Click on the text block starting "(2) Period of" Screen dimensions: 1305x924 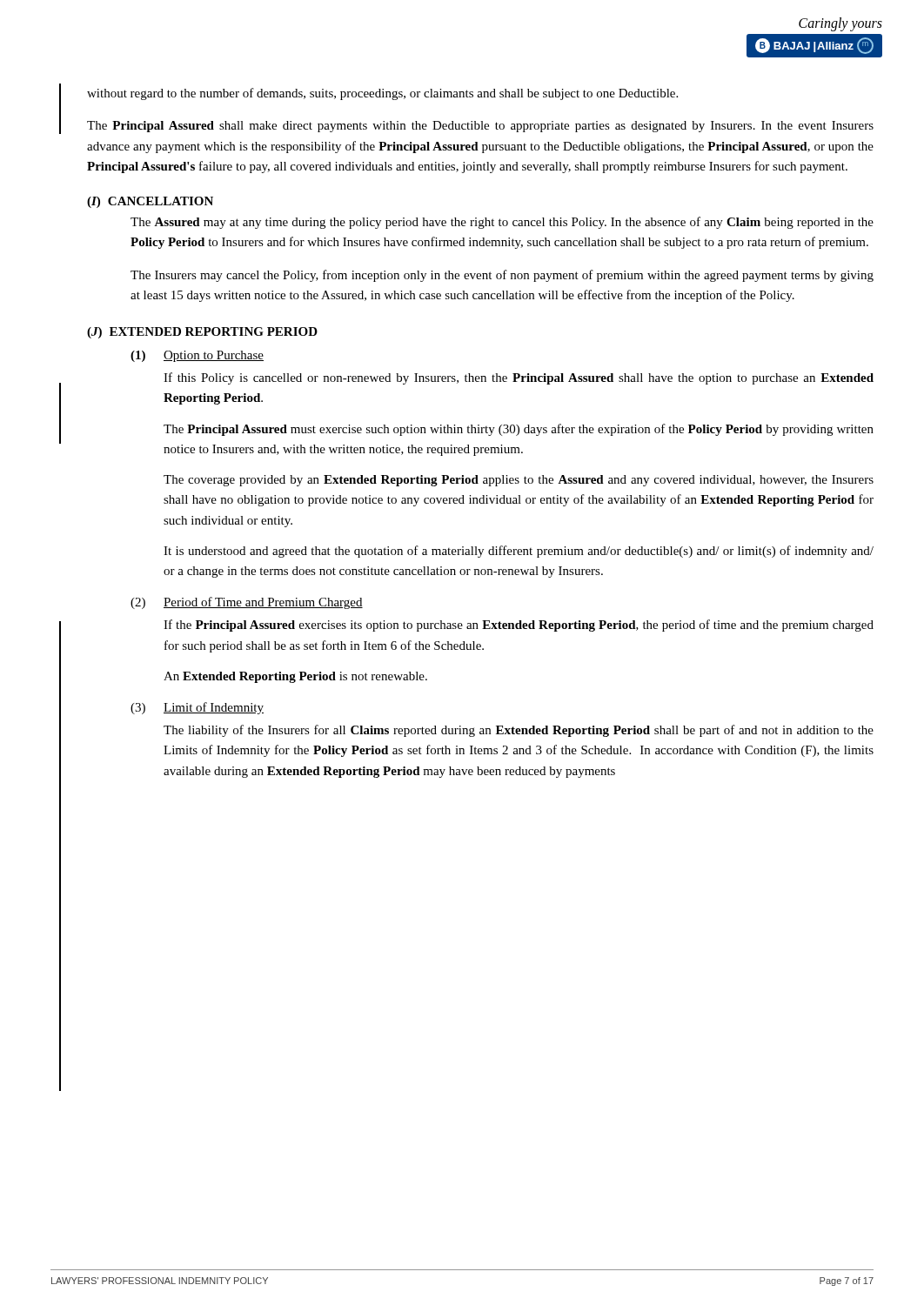(246, 603)
